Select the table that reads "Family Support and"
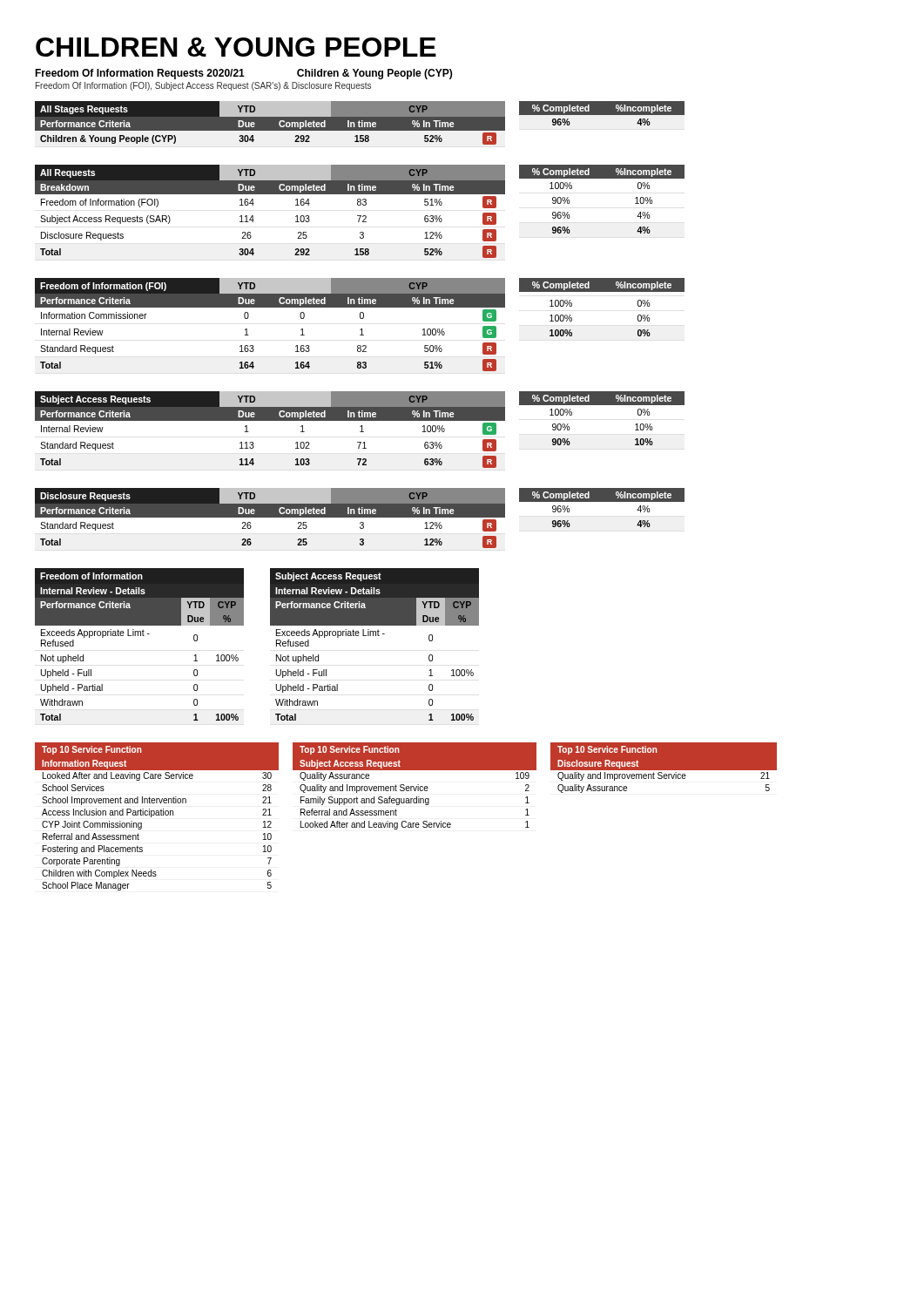 pos(415,817)
